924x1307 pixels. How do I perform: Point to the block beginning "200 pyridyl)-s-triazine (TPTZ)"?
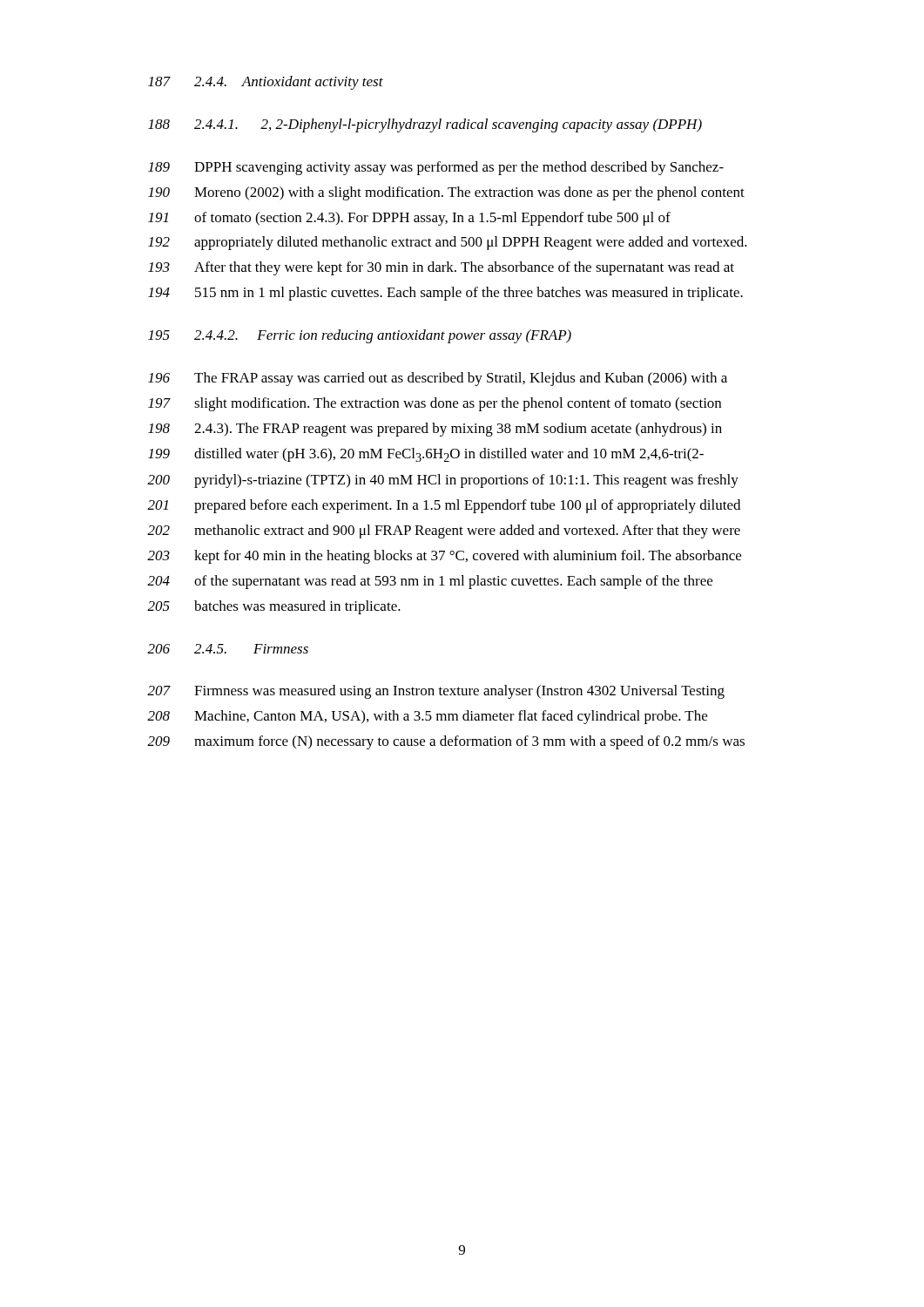(x=483, y=481)
